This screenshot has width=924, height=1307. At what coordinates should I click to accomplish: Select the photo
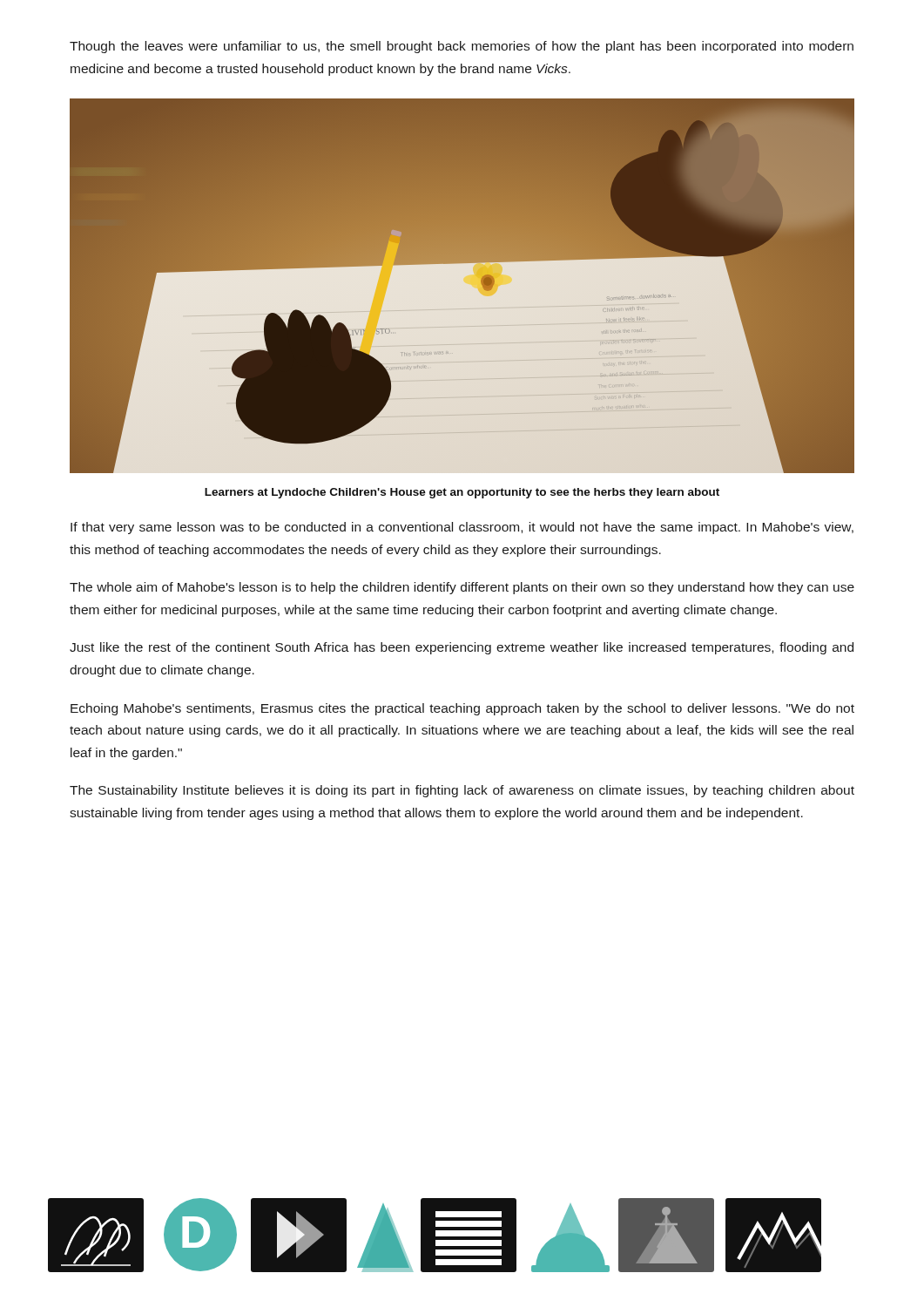[462, 288]
